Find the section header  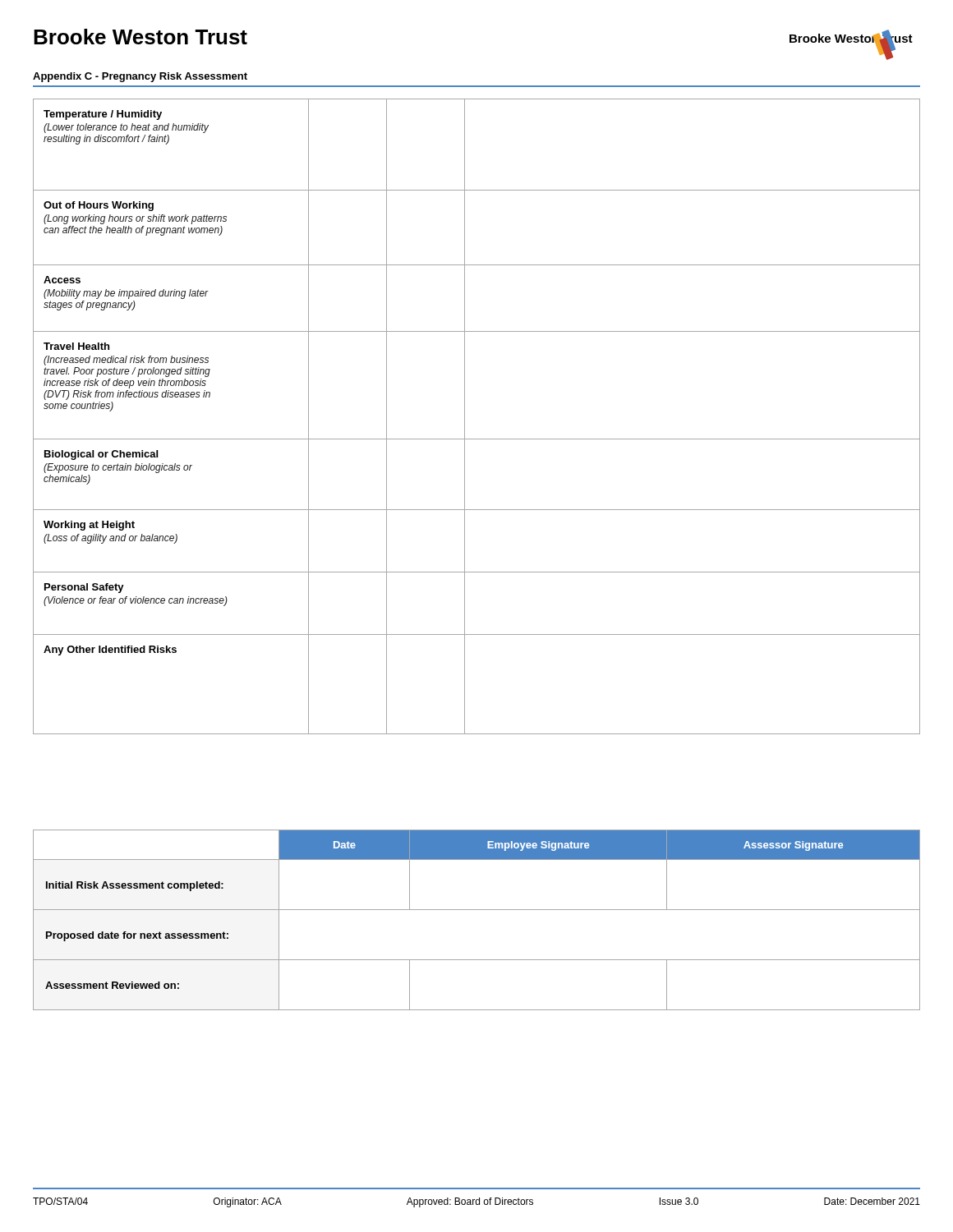(140, 76)
